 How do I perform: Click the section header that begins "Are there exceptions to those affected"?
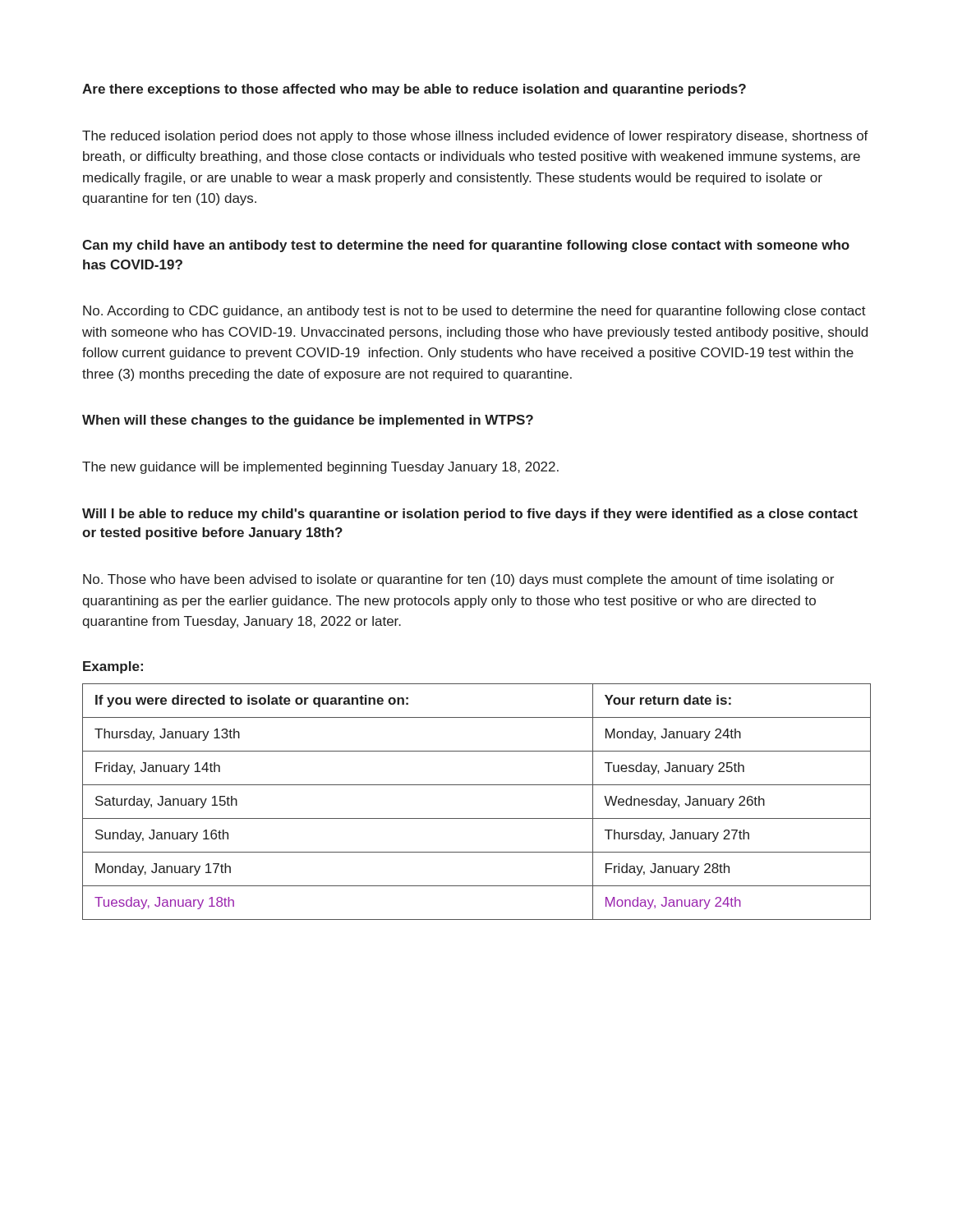[x=476, y=89]
